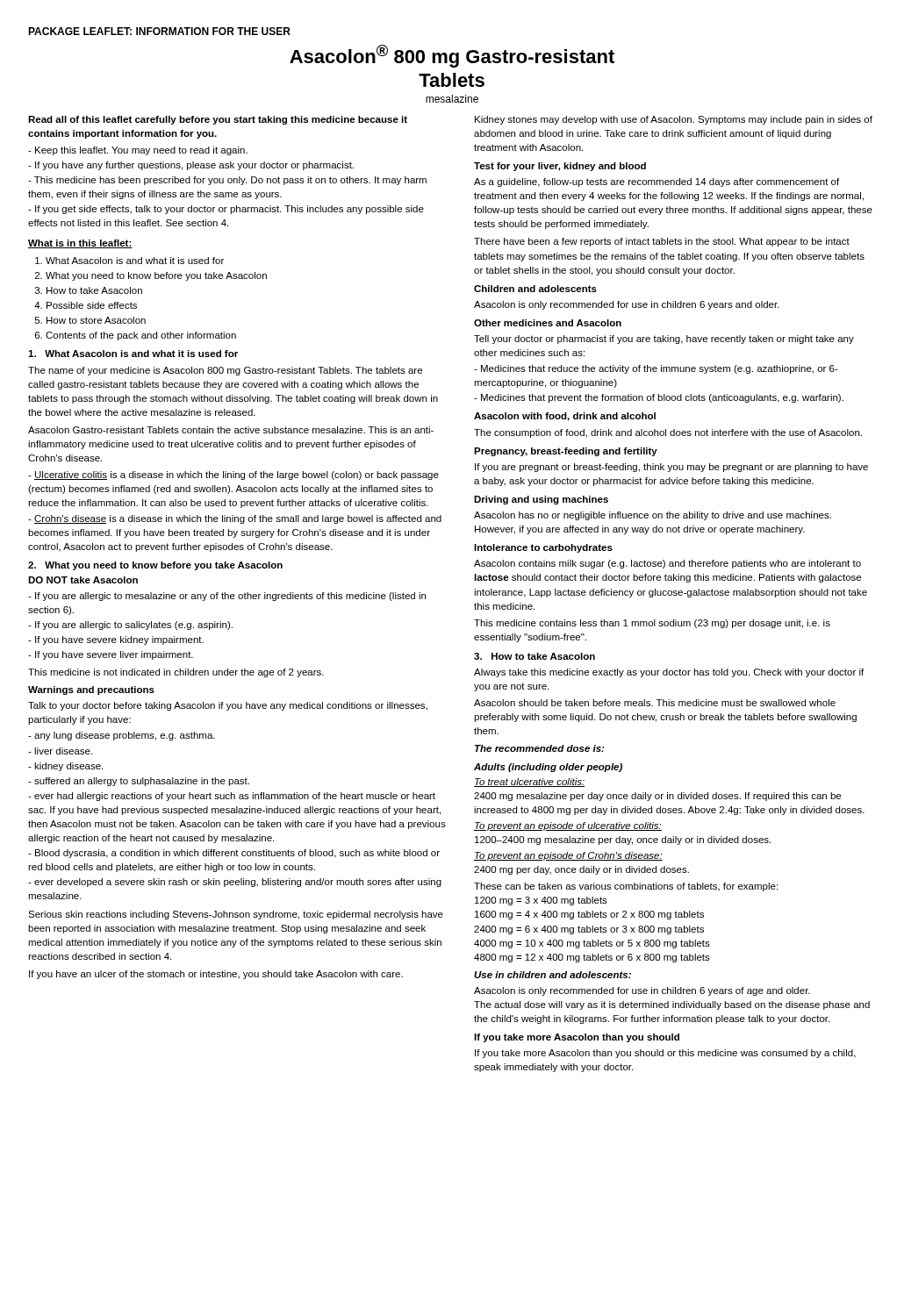Navigate to the text block starting "Asacolon should be taken"
The width and height of the screenshot is (904, 1316).
666,717
